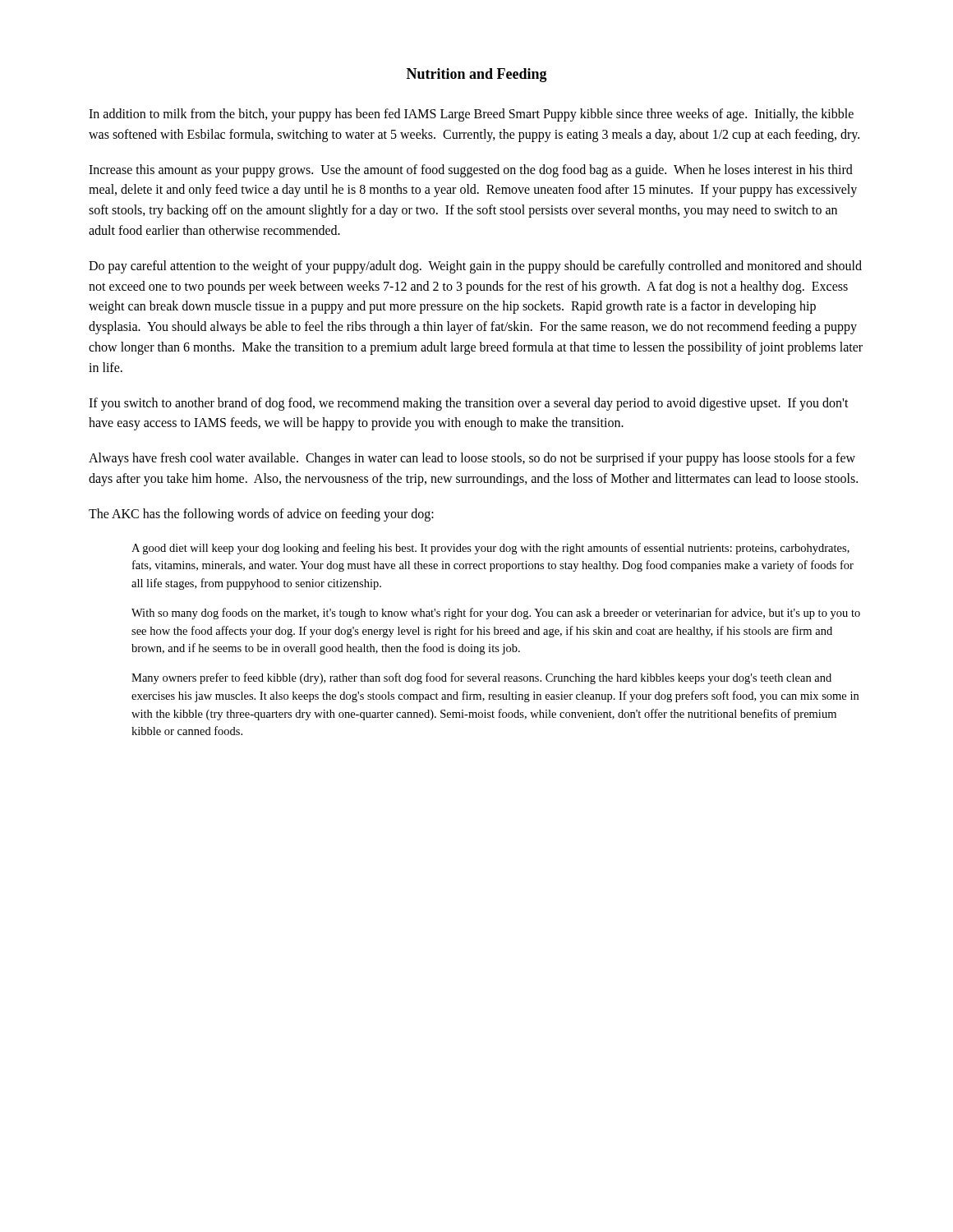Point to the block beginning "Always have fresh cool water available. Changes"
The image size is (953, 1232).
474,468
